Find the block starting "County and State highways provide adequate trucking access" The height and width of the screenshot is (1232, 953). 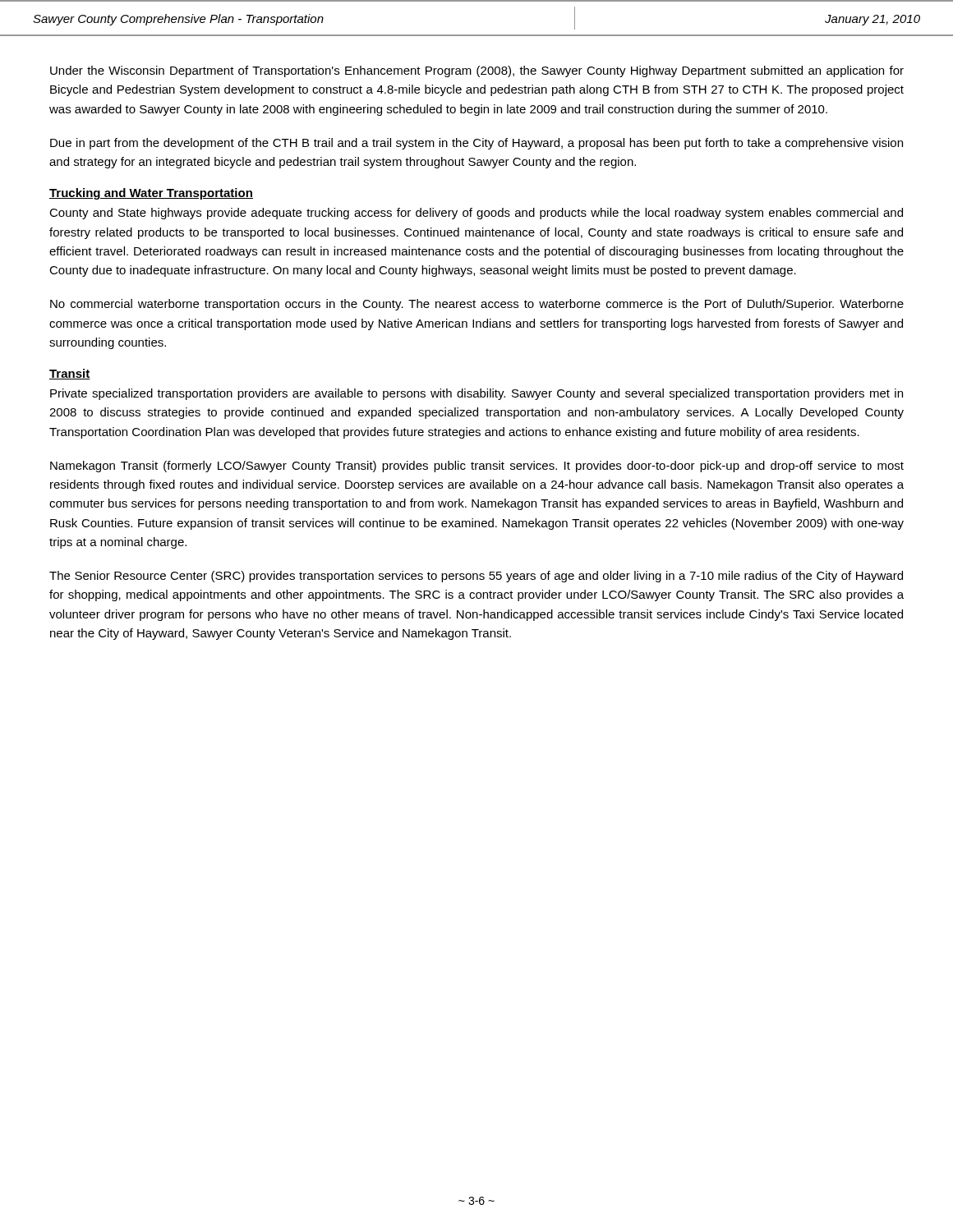[x=476, y=241]
